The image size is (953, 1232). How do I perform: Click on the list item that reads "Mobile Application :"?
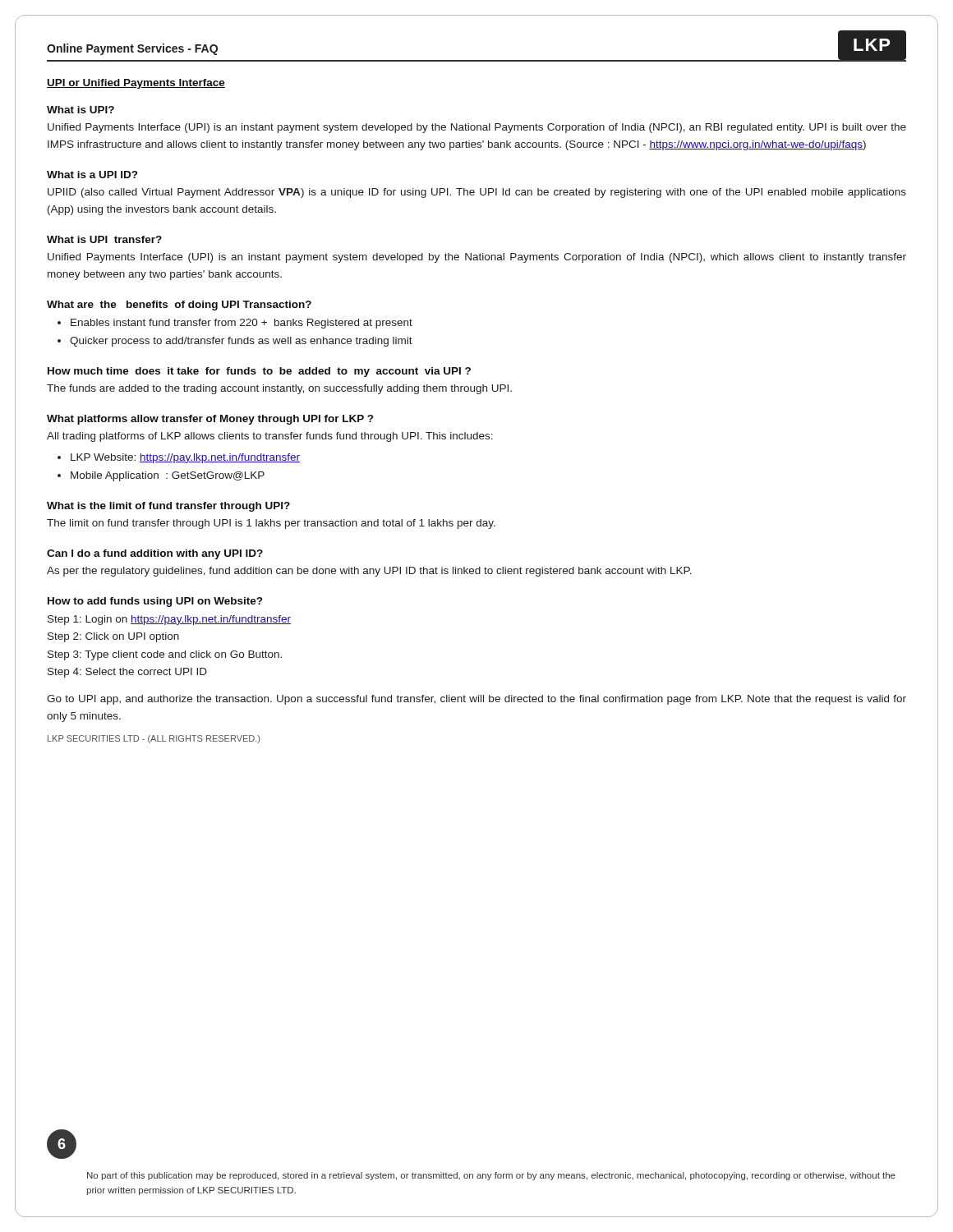click(x=167, y=475)
